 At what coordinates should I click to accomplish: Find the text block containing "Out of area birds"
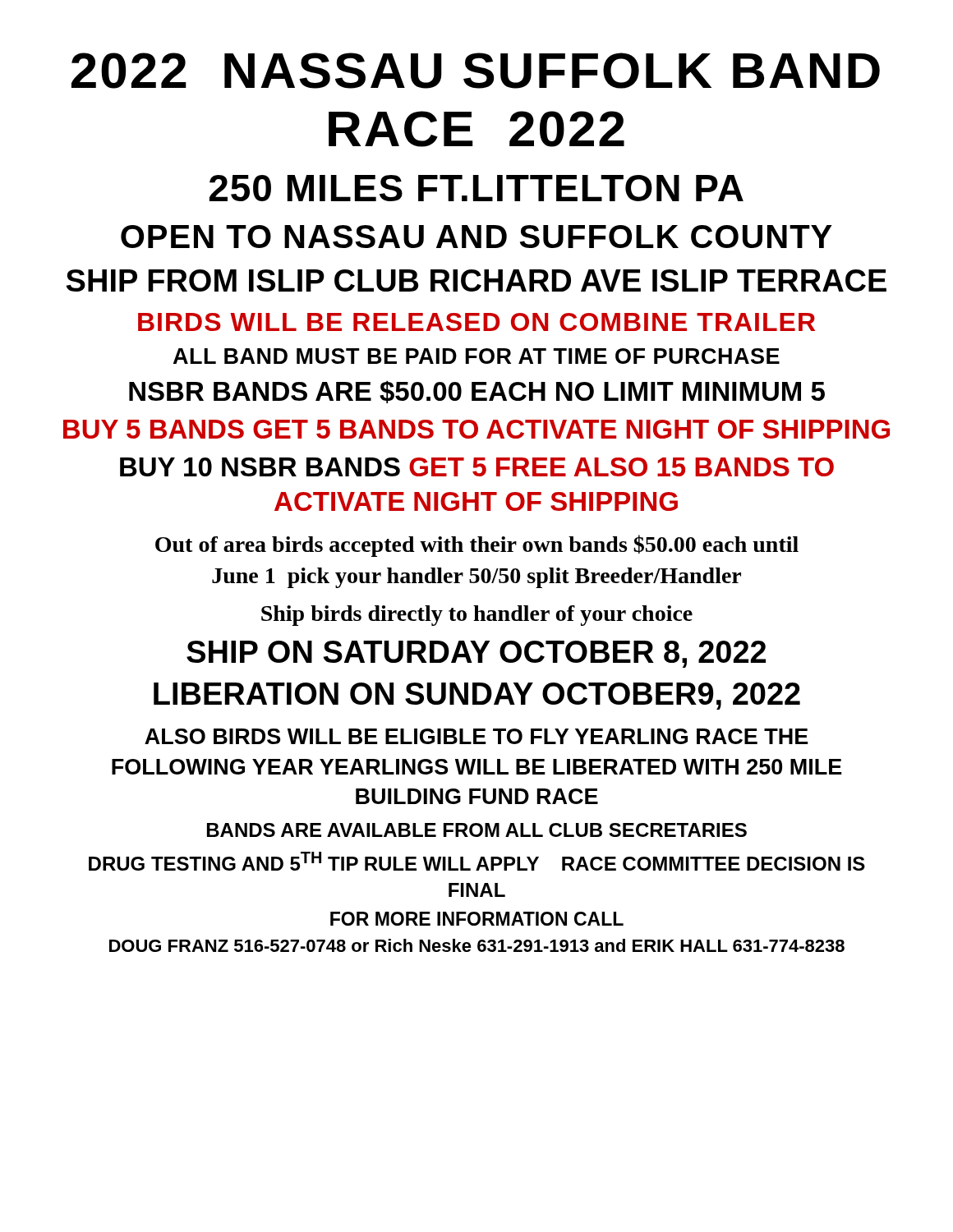476,560
